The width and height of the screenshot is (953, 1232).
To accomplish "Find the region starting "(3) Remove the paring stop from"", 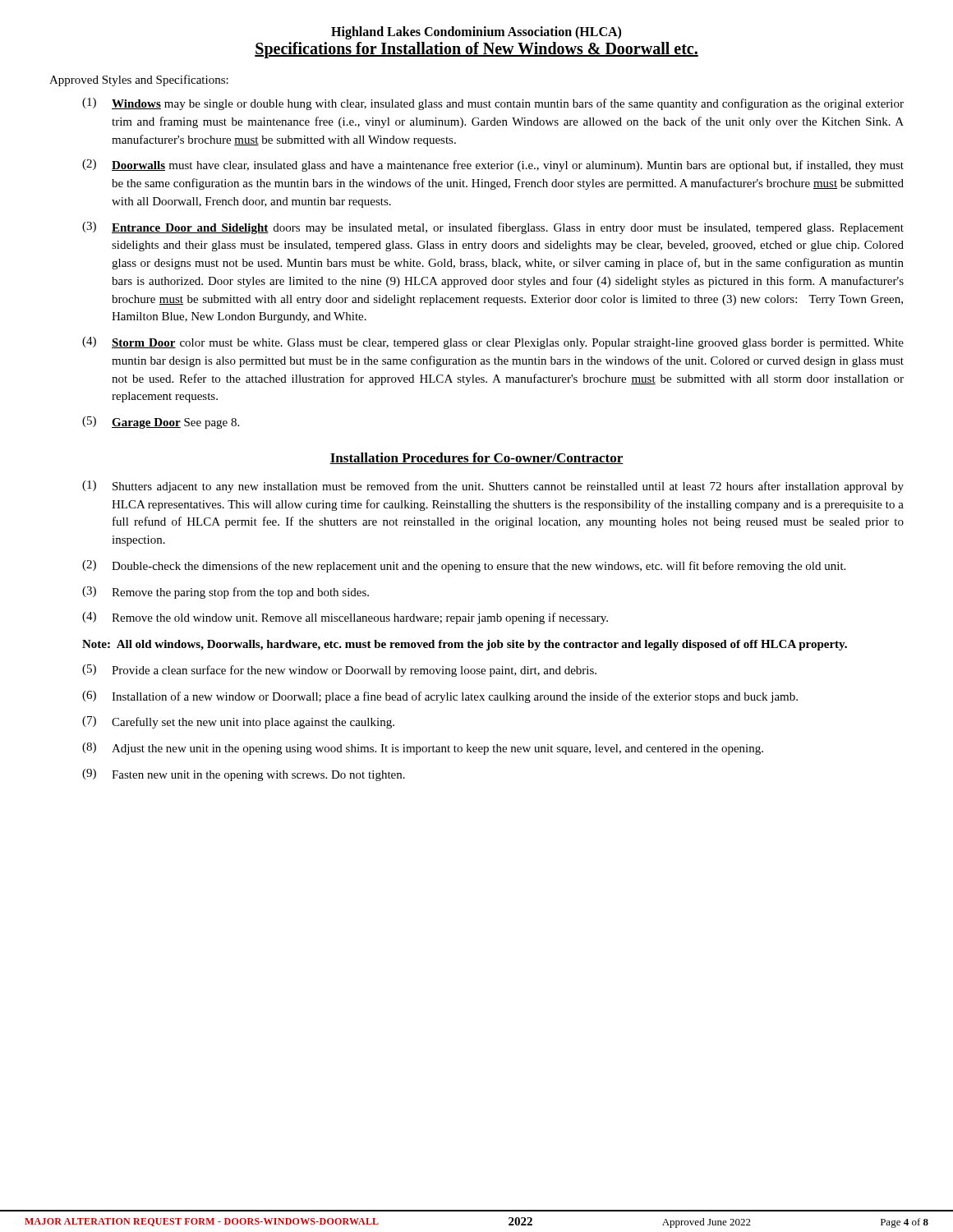I will pos(226,593).
